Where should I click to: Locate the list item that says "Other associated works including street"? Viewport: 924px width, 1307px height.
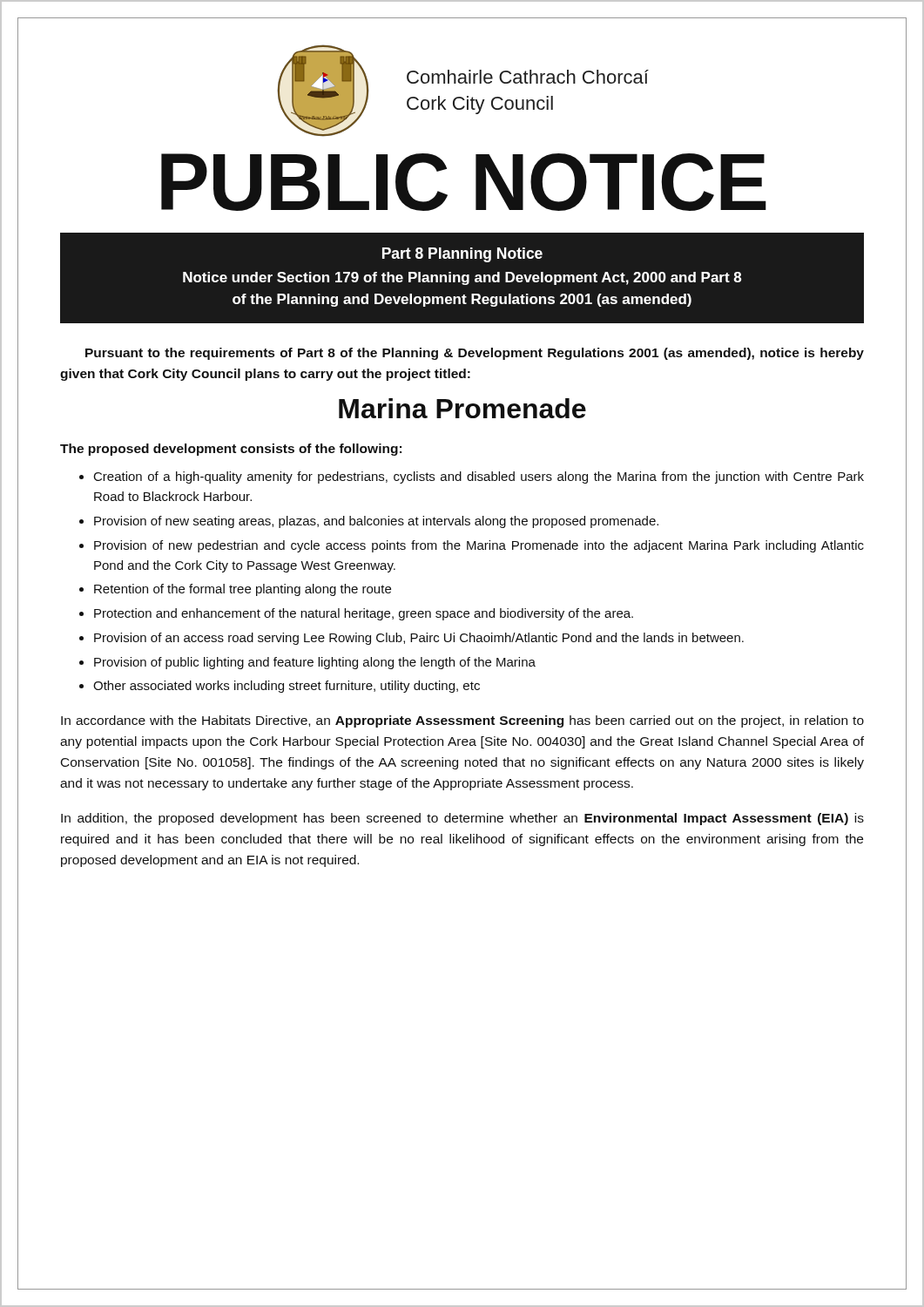287,686
